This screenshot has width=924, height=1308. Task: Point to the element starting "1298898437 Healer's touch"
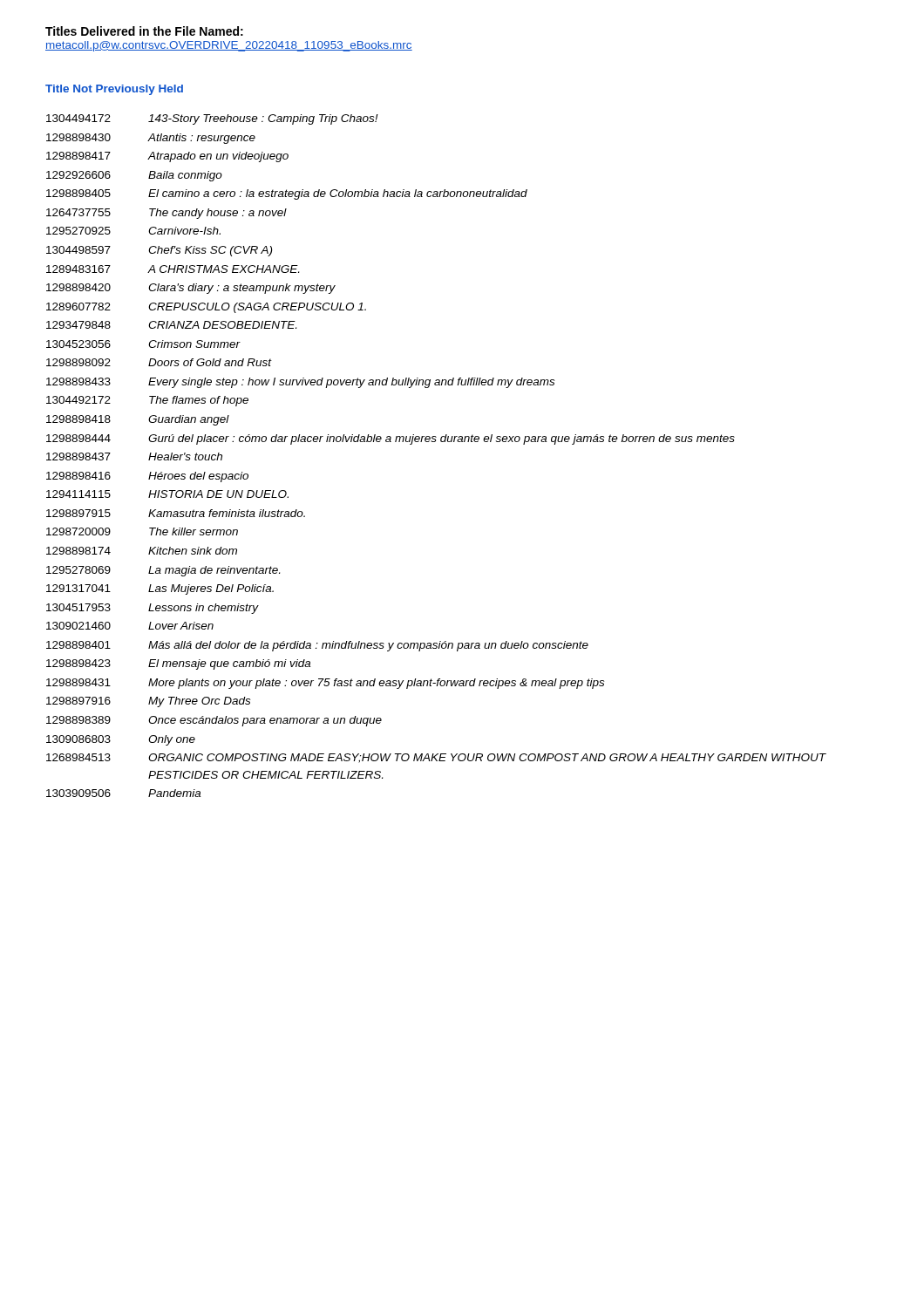coord(84,456)
